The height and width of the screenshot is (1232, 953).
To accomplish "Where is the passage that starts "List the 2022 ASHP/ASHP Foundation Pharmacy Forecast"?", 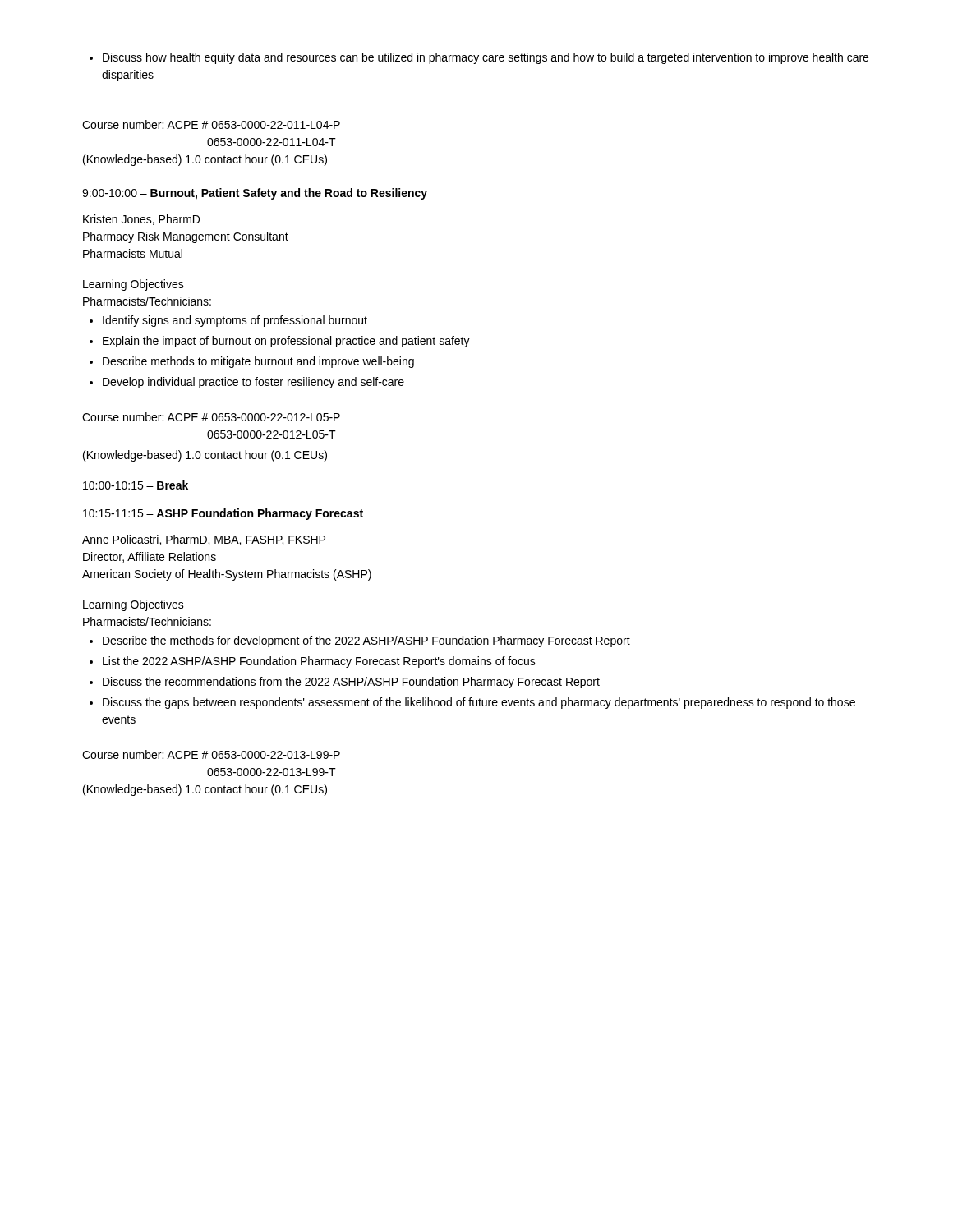I will click(476, 662).
